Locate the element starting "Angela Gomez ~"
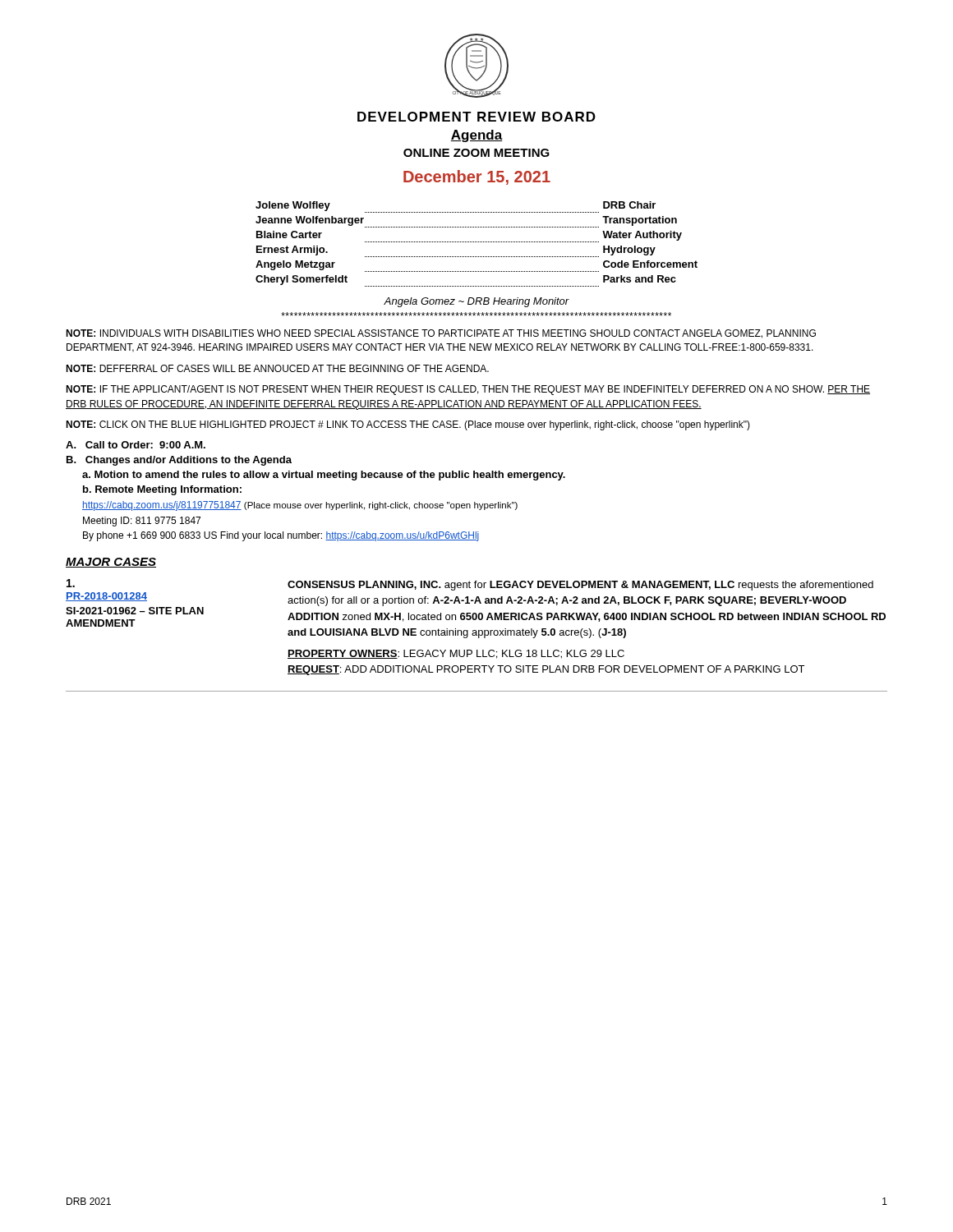The width and height of the screenshot is (953, 1232). coord(476,301)
